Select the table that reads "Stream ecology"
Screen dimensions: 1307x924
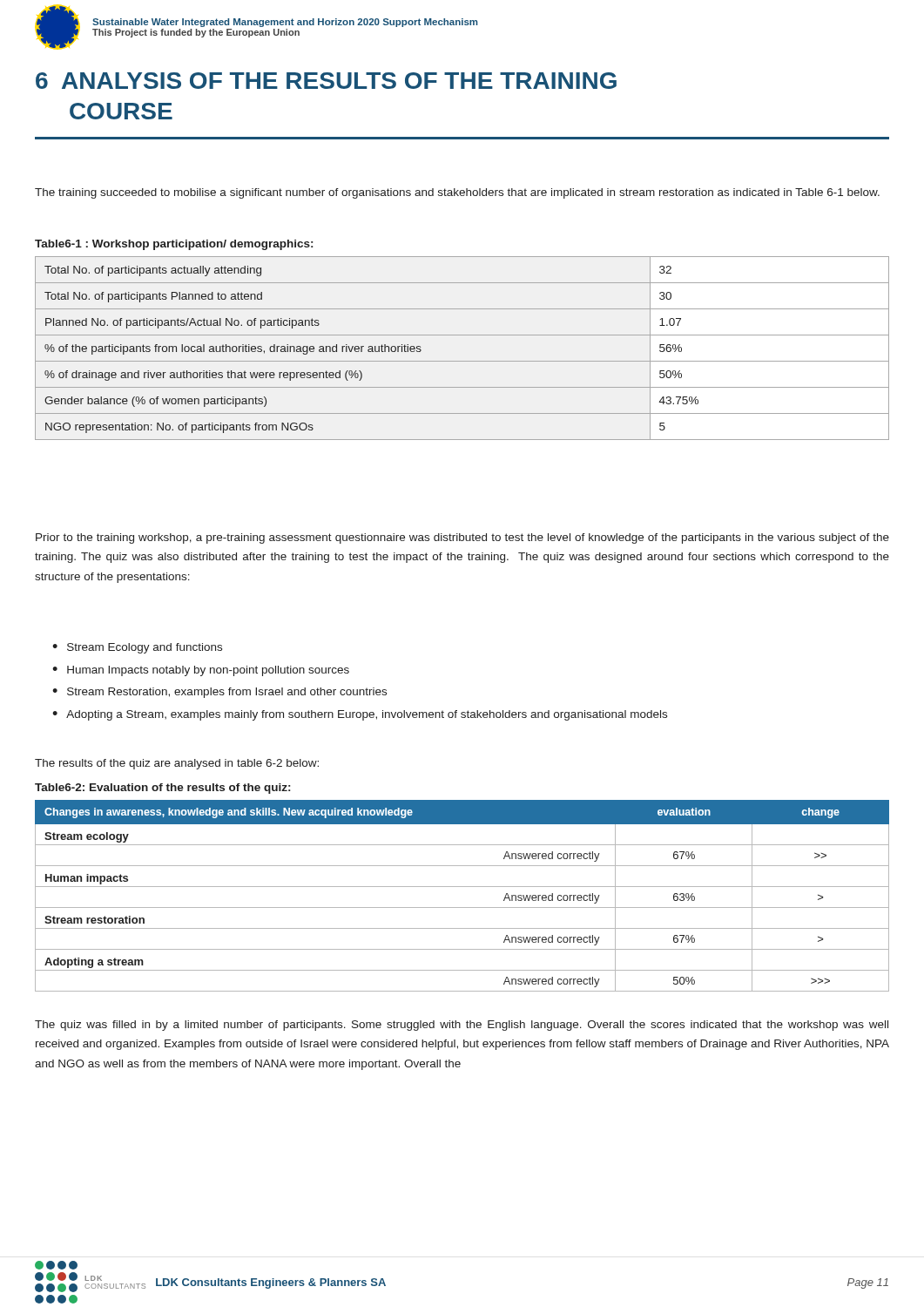462,902
